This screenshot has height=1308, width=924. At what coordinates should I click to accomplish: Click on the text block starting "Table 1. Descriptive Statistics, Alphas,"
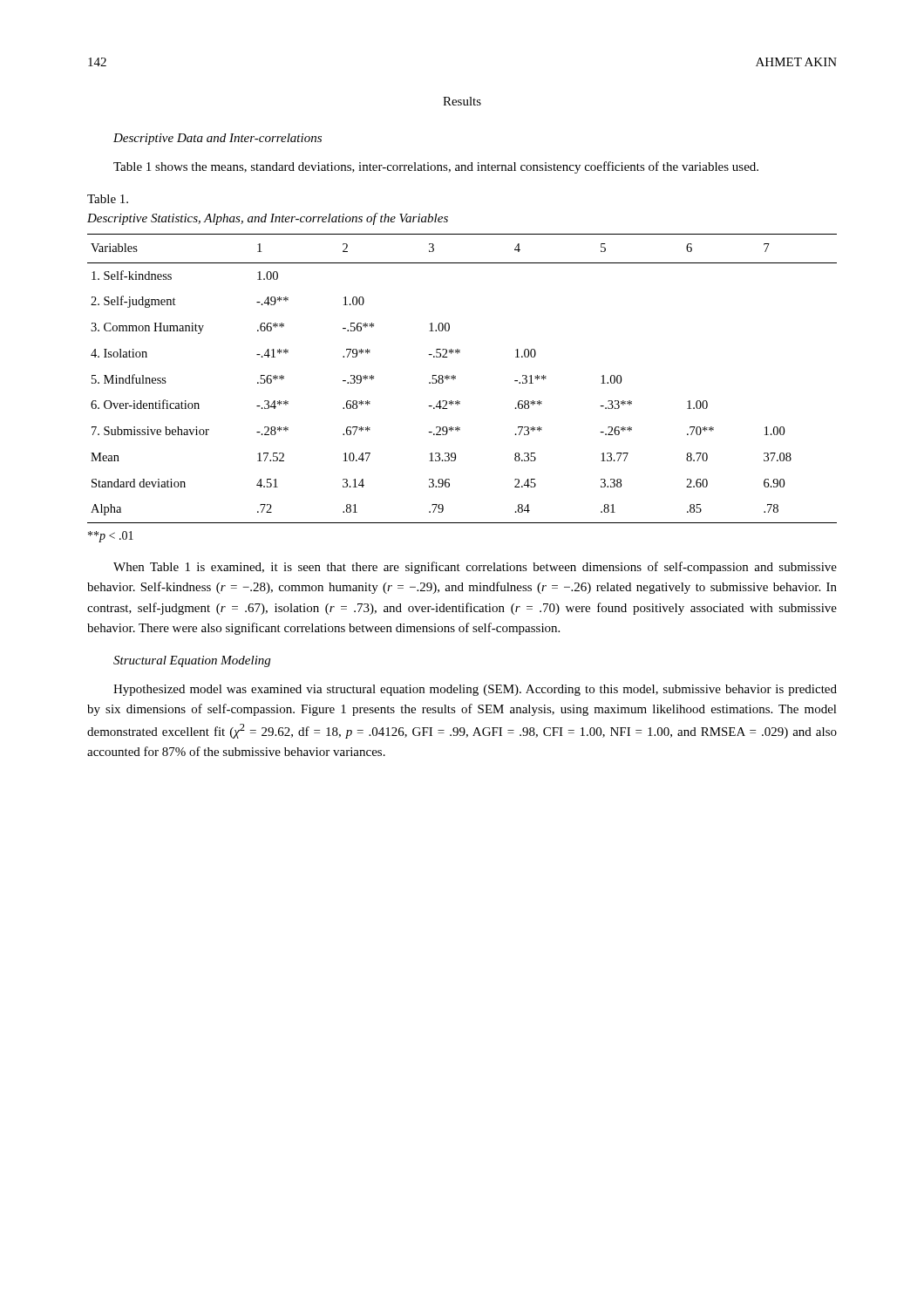[x=268, y=208]
